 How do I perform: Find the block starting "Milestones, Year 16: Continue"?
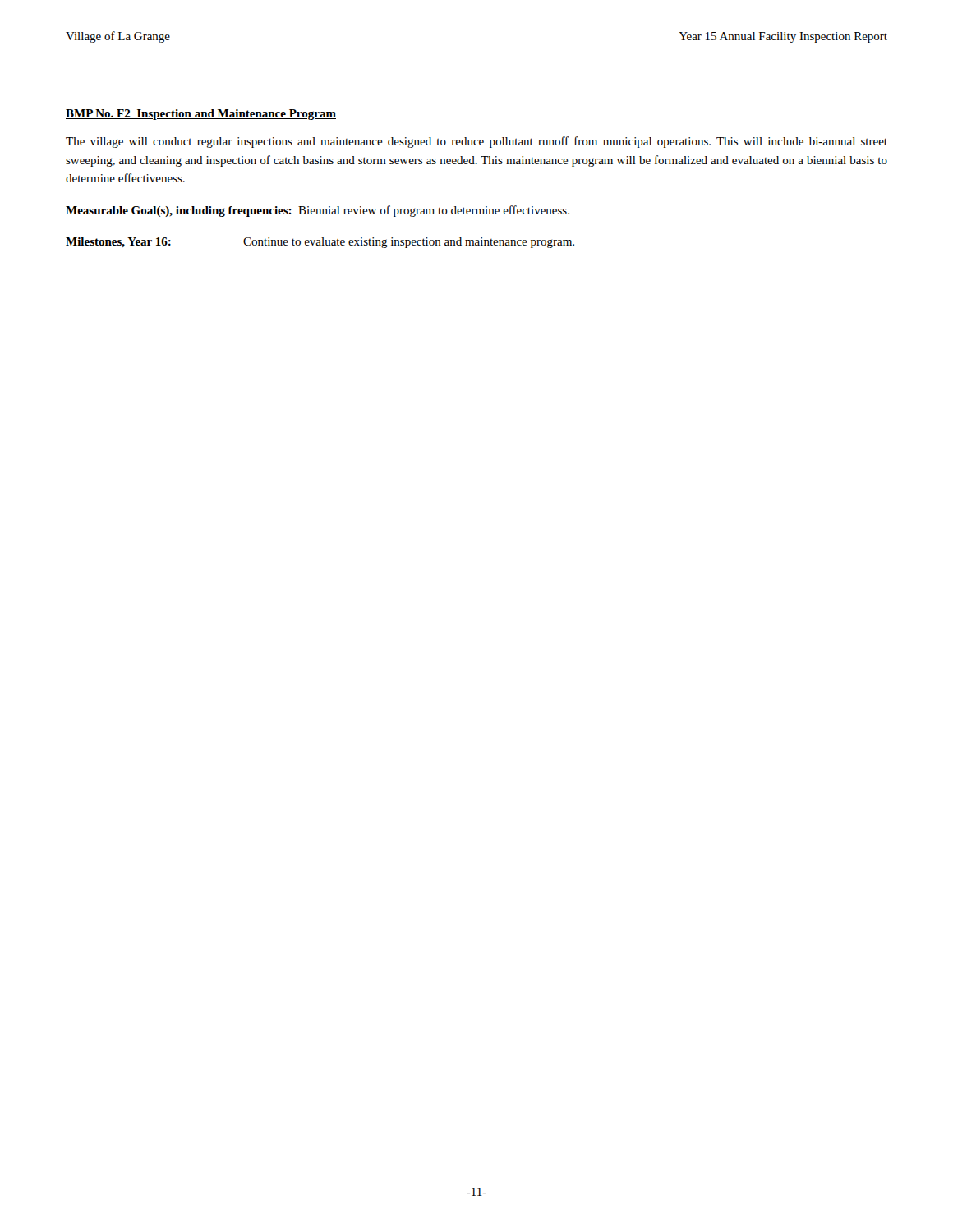pos(476,242)
